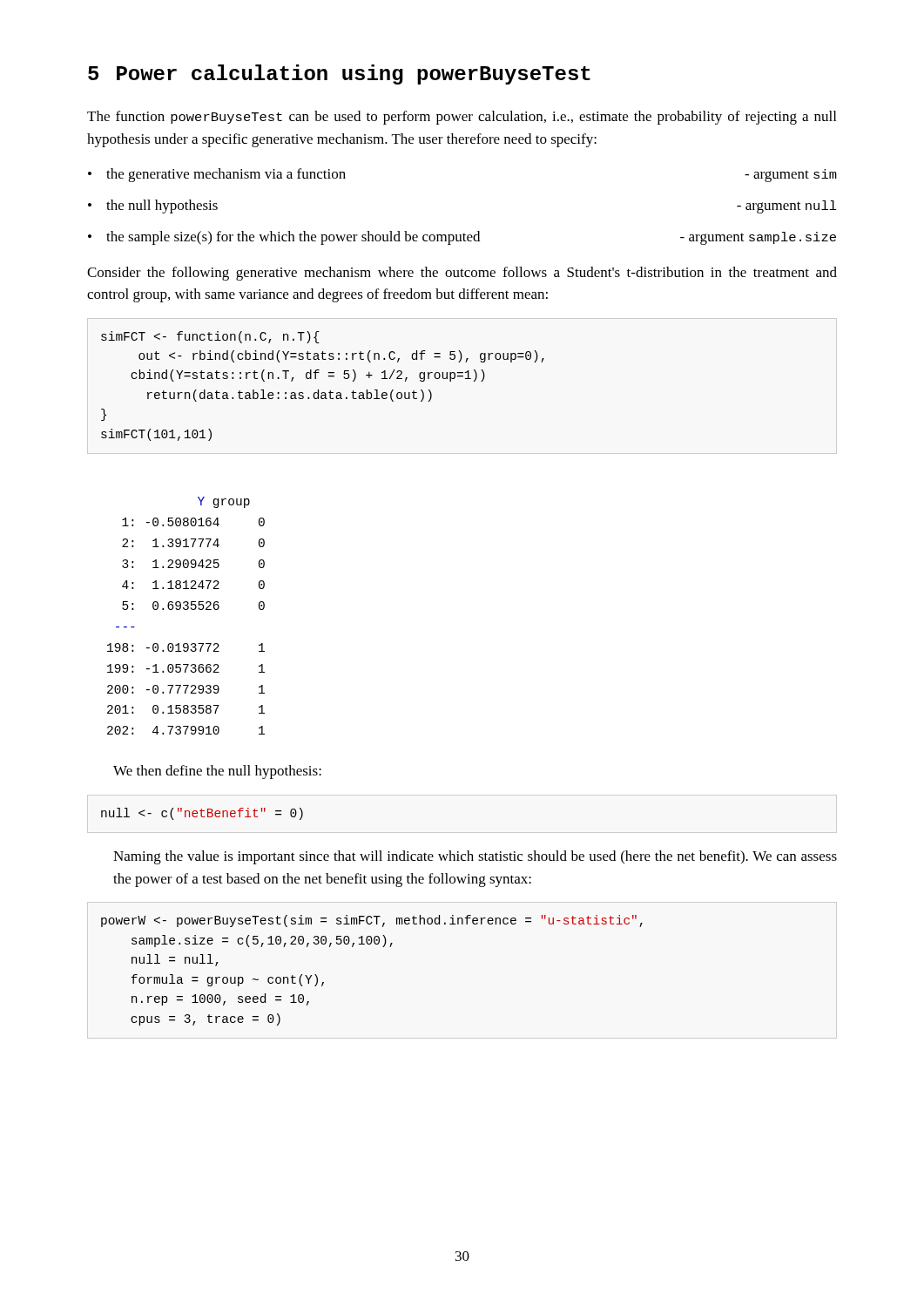Select the passage starting "powerW <- powerBuyseTest(sim ="
The width and height of the screenshot is (924, 1307).
pos(372,921)
